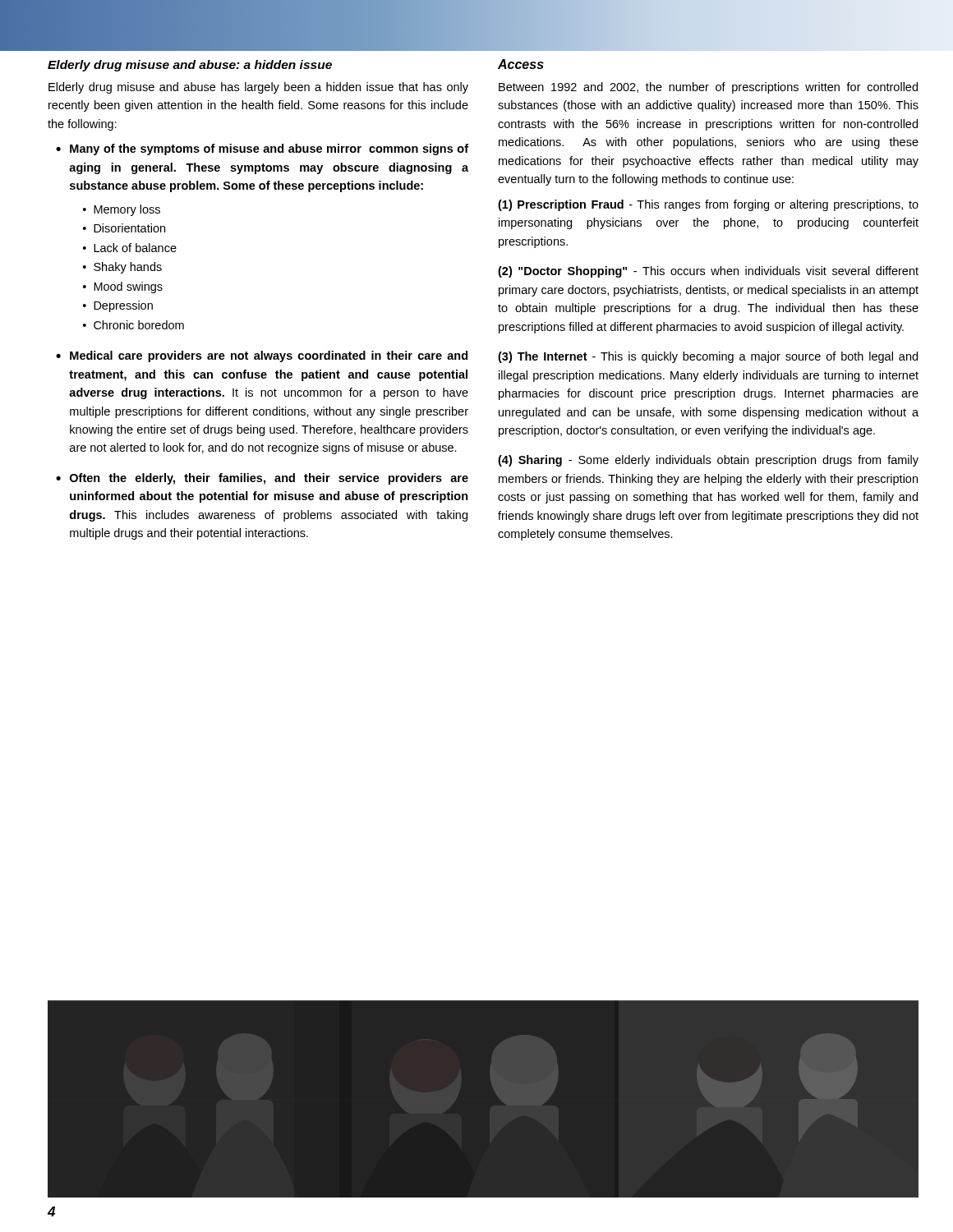Point to the element starting "(3) The Internet - This is quickly becoming"
The height and width of the screenshot is (1232, 953).
pyautogui.click(x=708, y=393)
